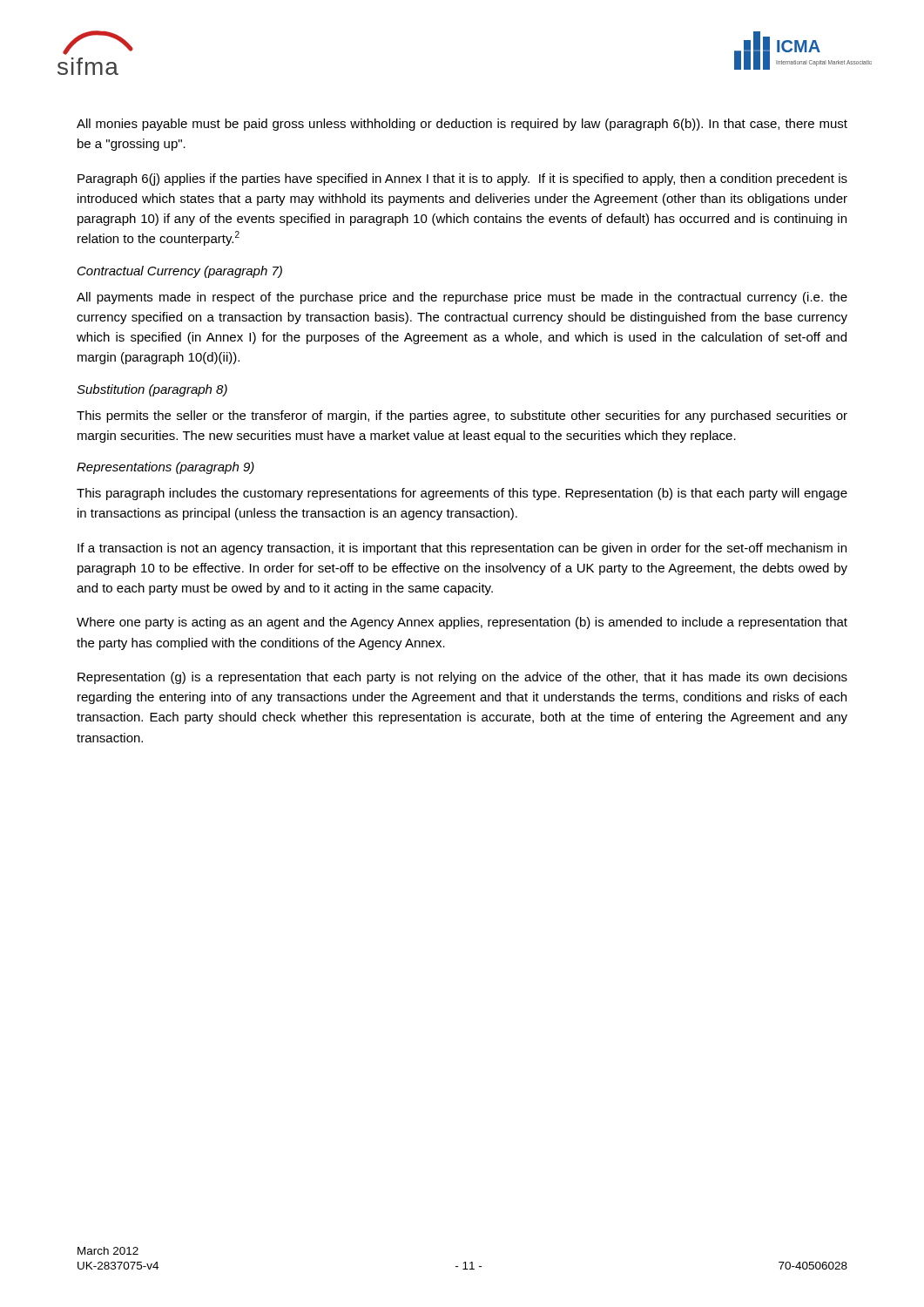Click on the text block that reads "This paragraph includes the customary representations for agreements"
This screenshot has height=1307, width=924.
coord(462,503)
